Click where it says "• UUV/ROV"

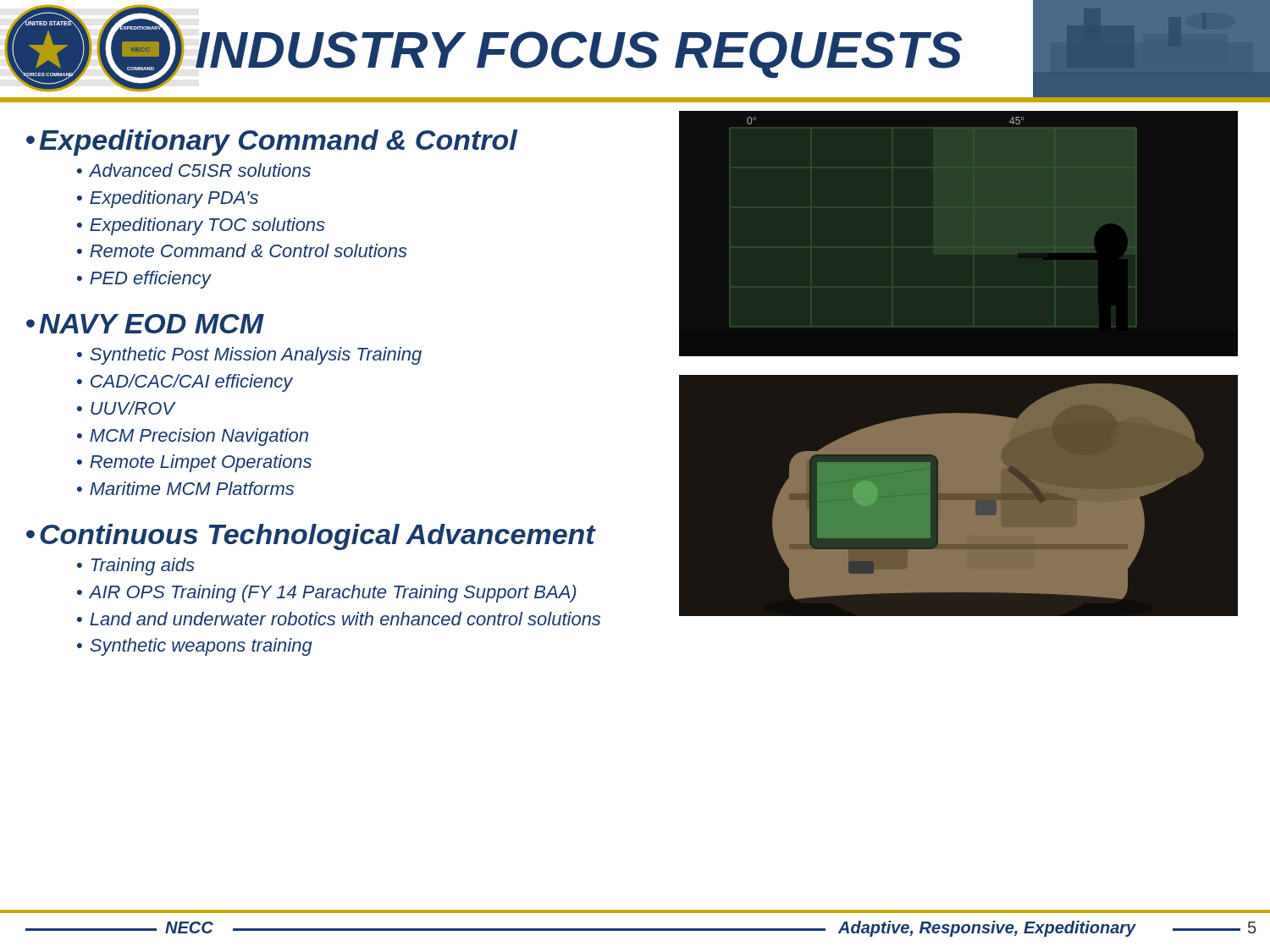[125, 409]
